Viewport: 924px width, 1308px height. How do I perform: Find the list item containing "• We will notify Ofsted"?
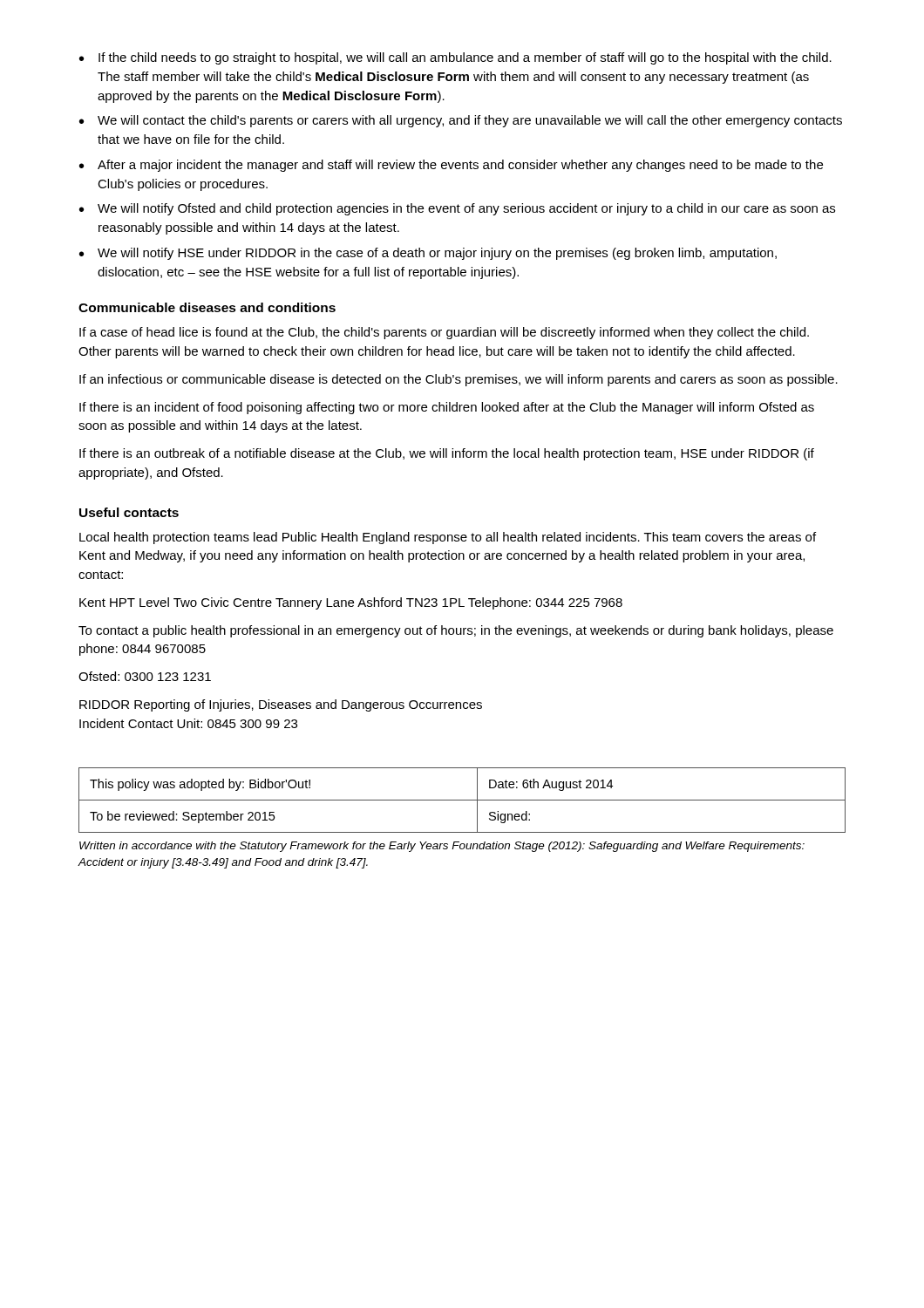462,218
